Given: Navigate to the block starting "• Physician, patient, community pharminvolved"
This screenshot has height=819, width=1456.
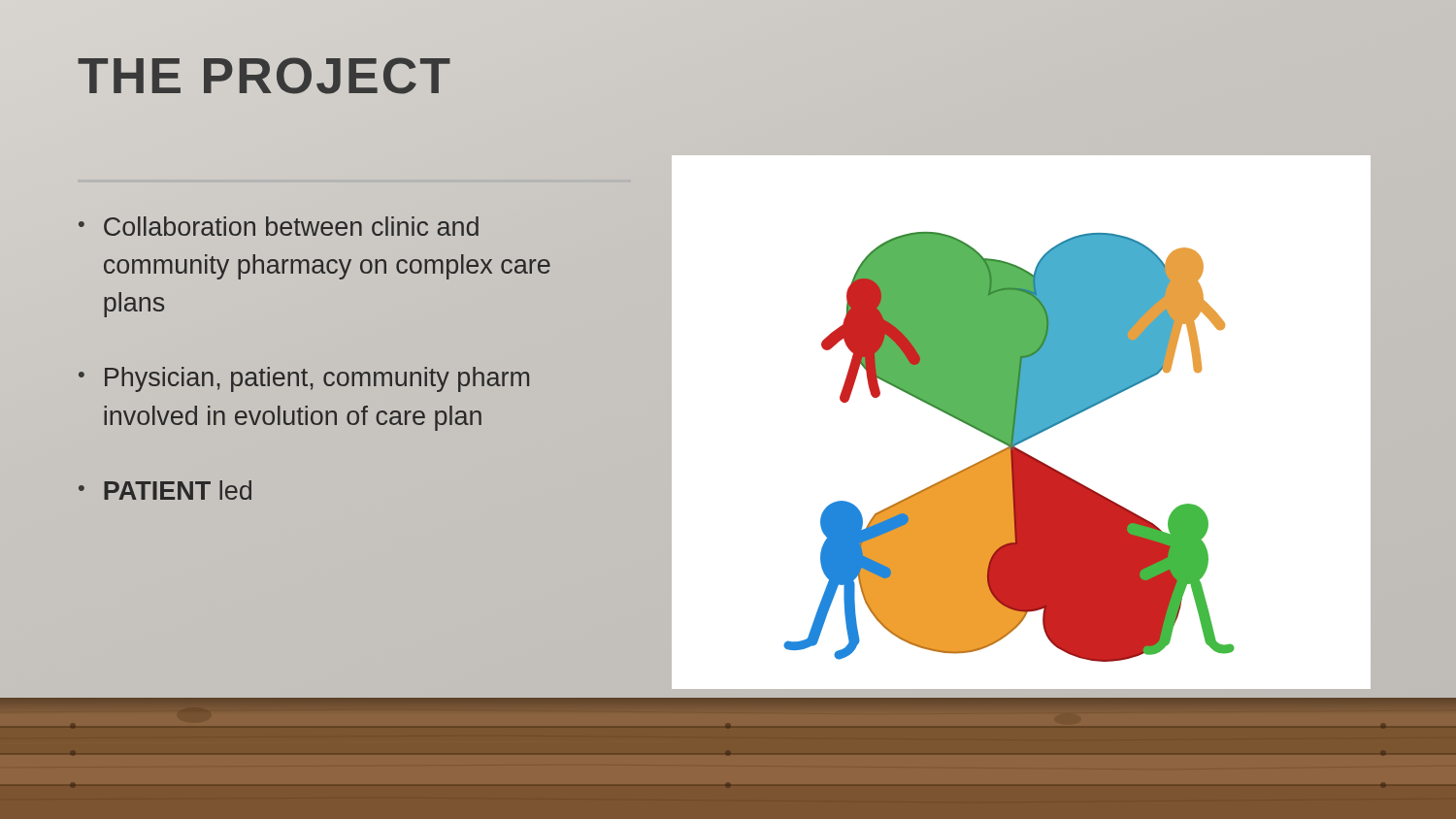Looking at the screenshot, I should coord(304,397).
